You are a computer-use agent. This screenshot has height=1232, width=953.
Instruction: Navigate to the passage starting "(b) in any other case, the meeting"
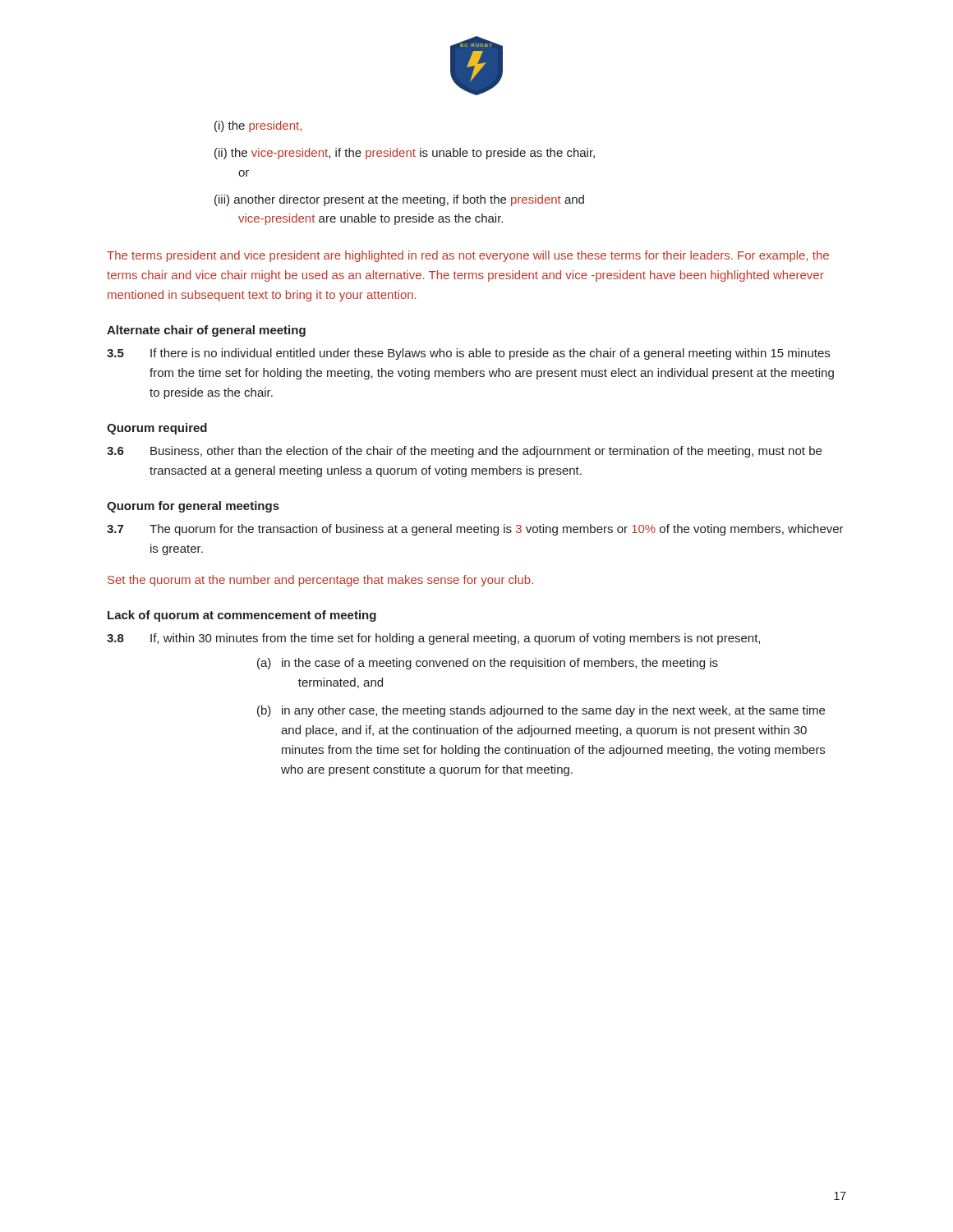(551, 740)
